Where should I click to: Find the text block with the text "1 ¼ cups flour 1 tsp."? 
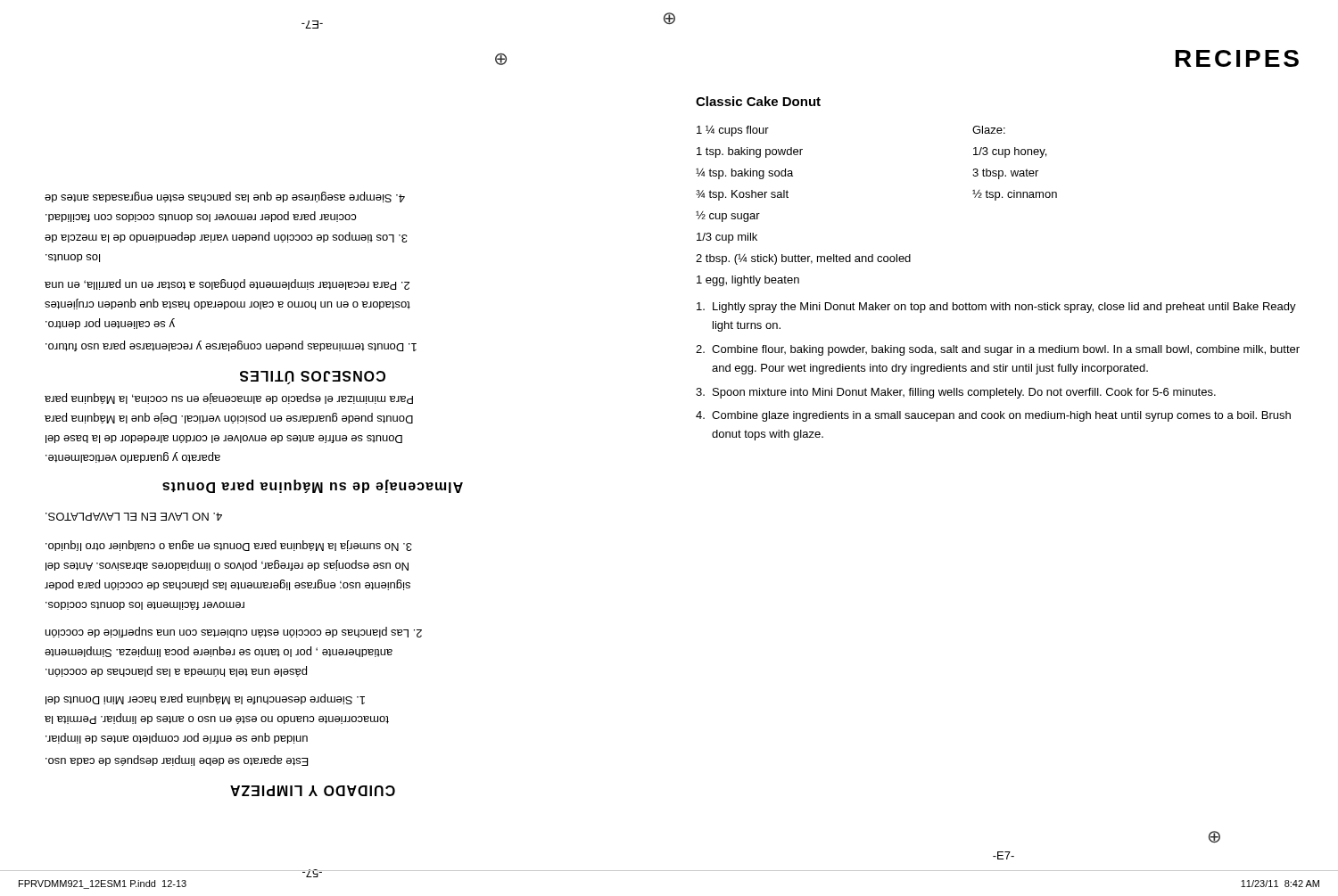tap(736, 131)
